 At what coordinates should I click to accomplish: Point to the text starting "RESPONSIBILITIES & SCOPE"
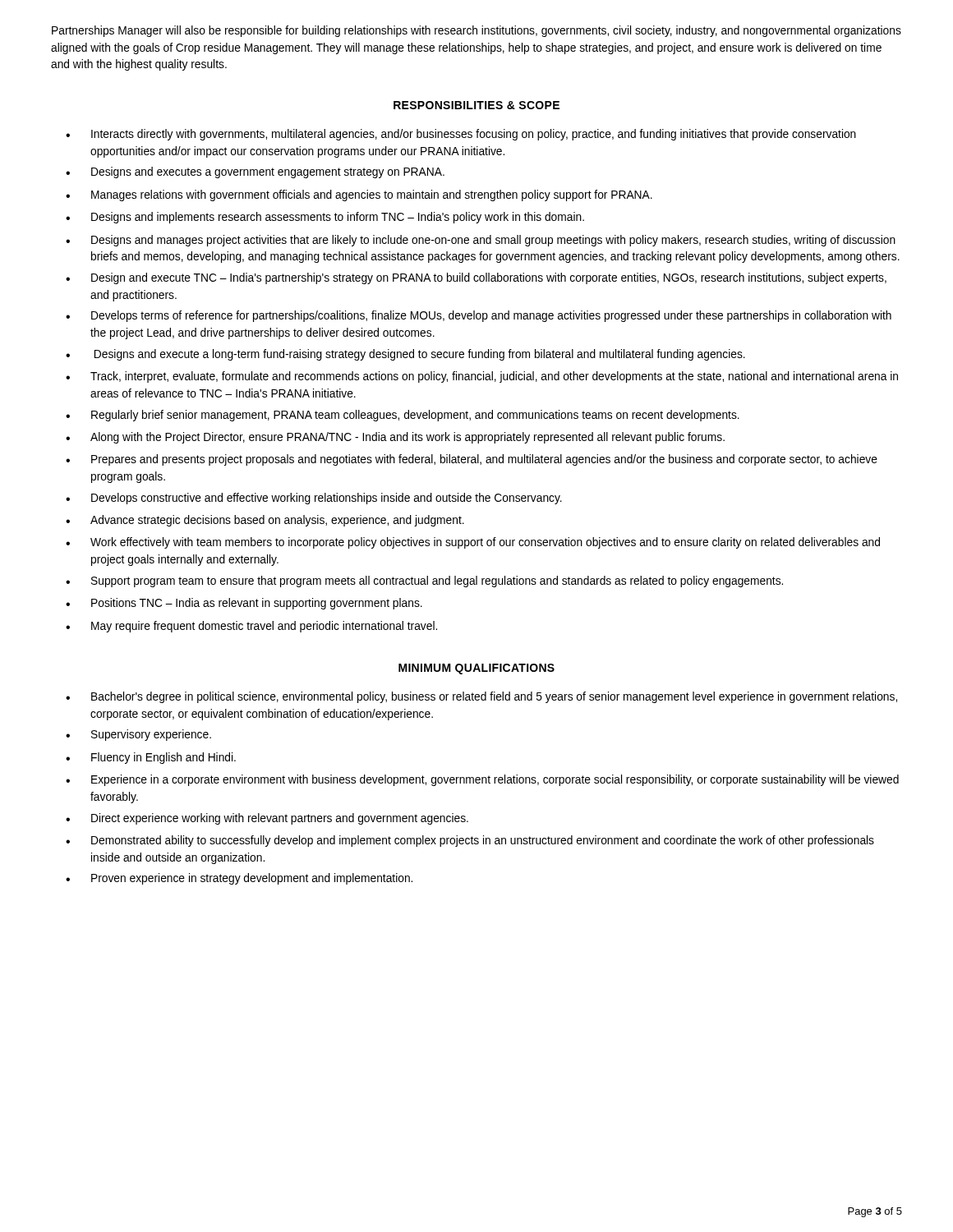(476, 105)
